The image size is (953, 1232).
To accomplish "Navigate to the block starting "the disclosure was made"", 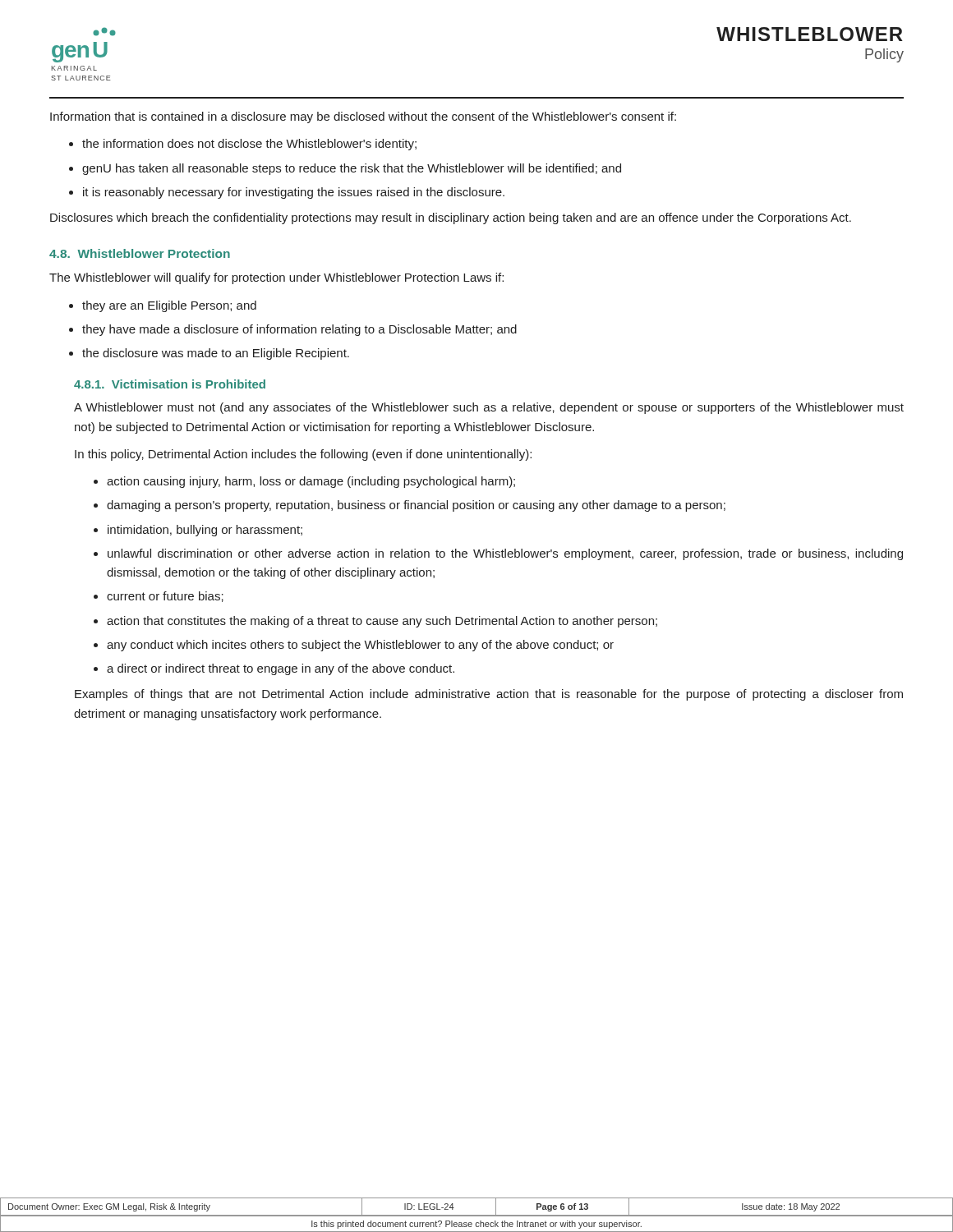I will 216,353.
